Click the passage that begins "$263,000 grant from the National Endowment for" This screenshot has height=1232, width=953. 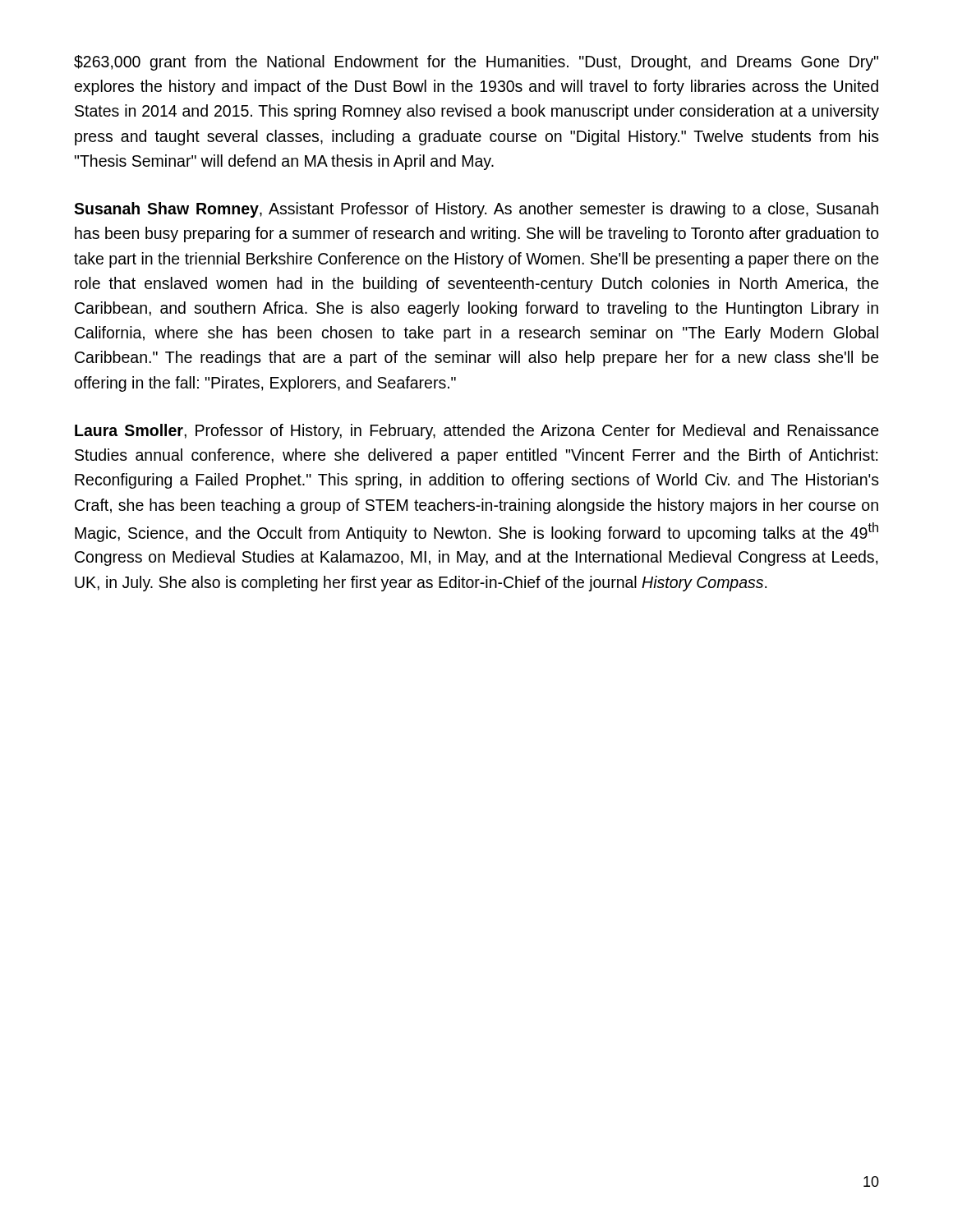(x=476, y=111)
